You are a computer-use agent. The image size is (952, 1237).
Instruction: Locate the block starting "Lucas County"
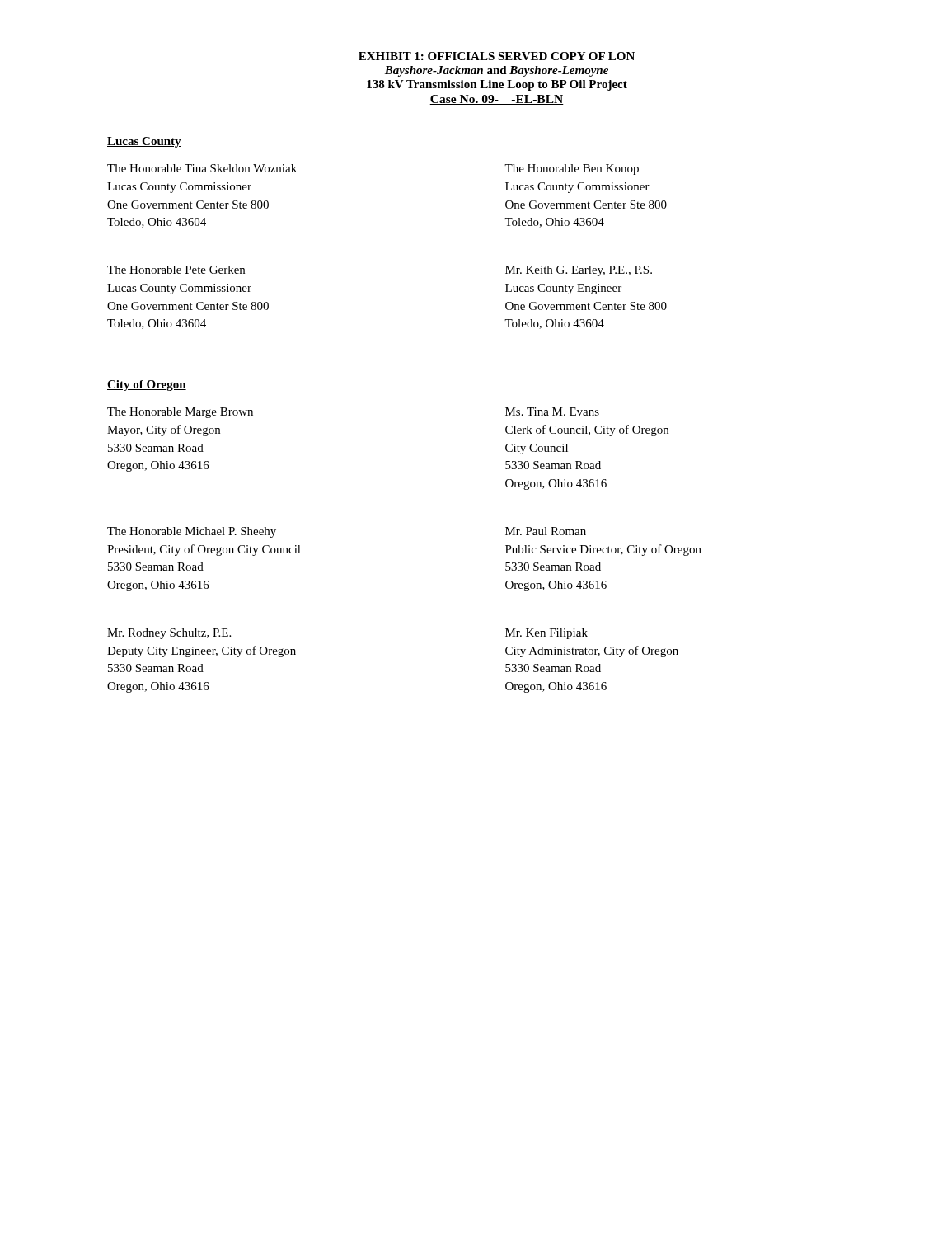(144, 141)
